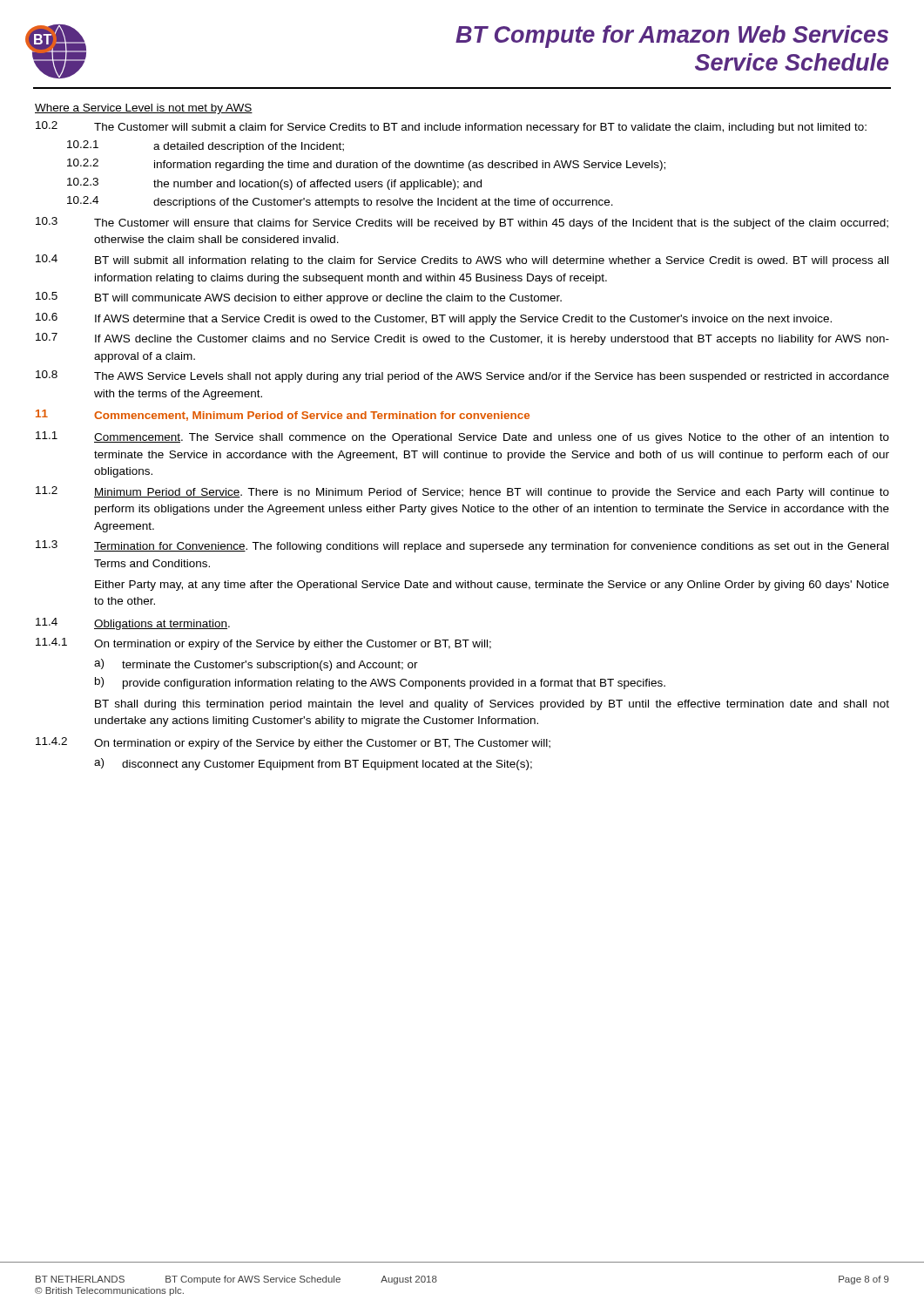Find the region starting "4 Obligations at termination."

(x=133, y=624)
